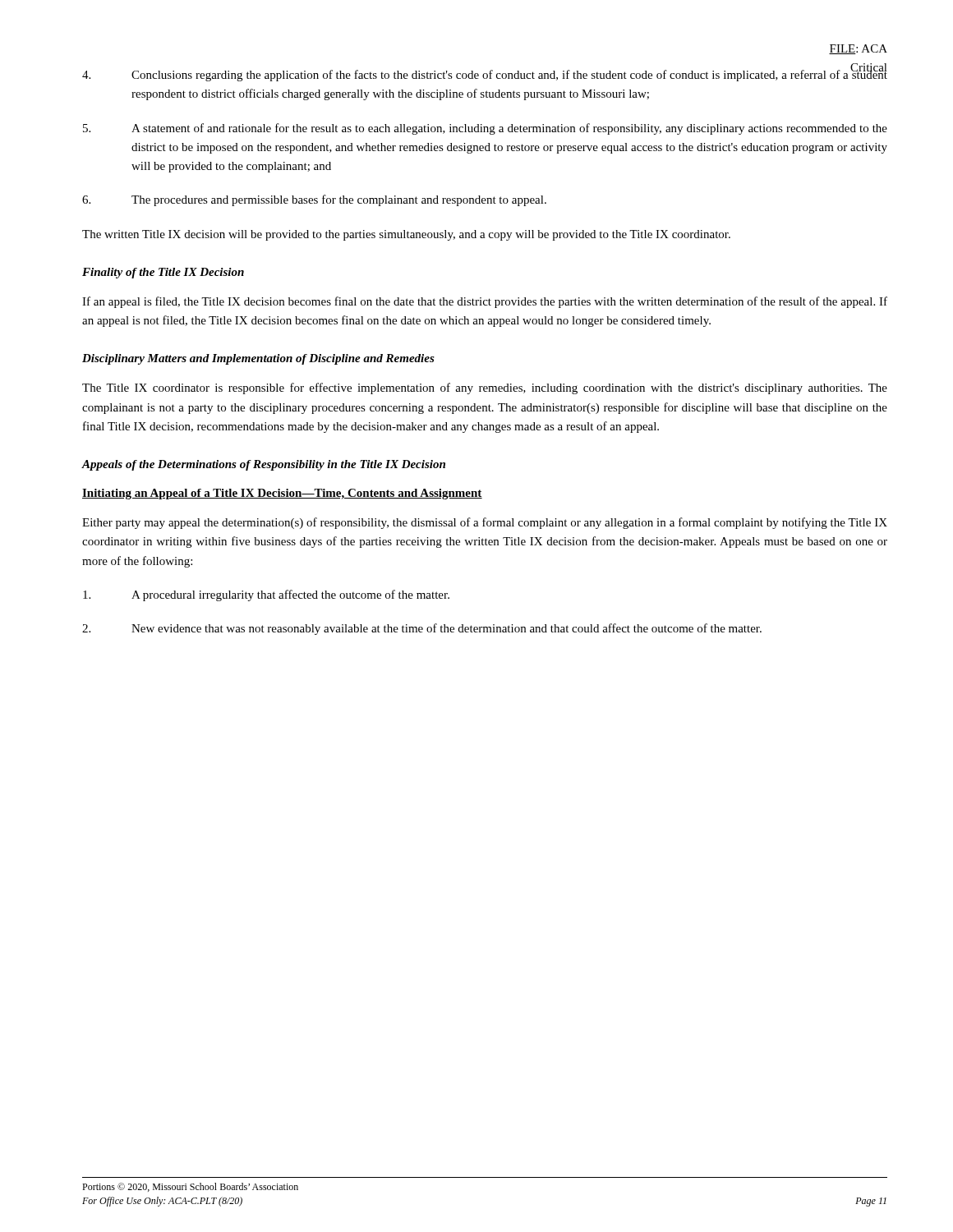Locate the text starting "Disciplinary Matters and Implementation"
The image size is (953, 1232).
click(258, 358)
